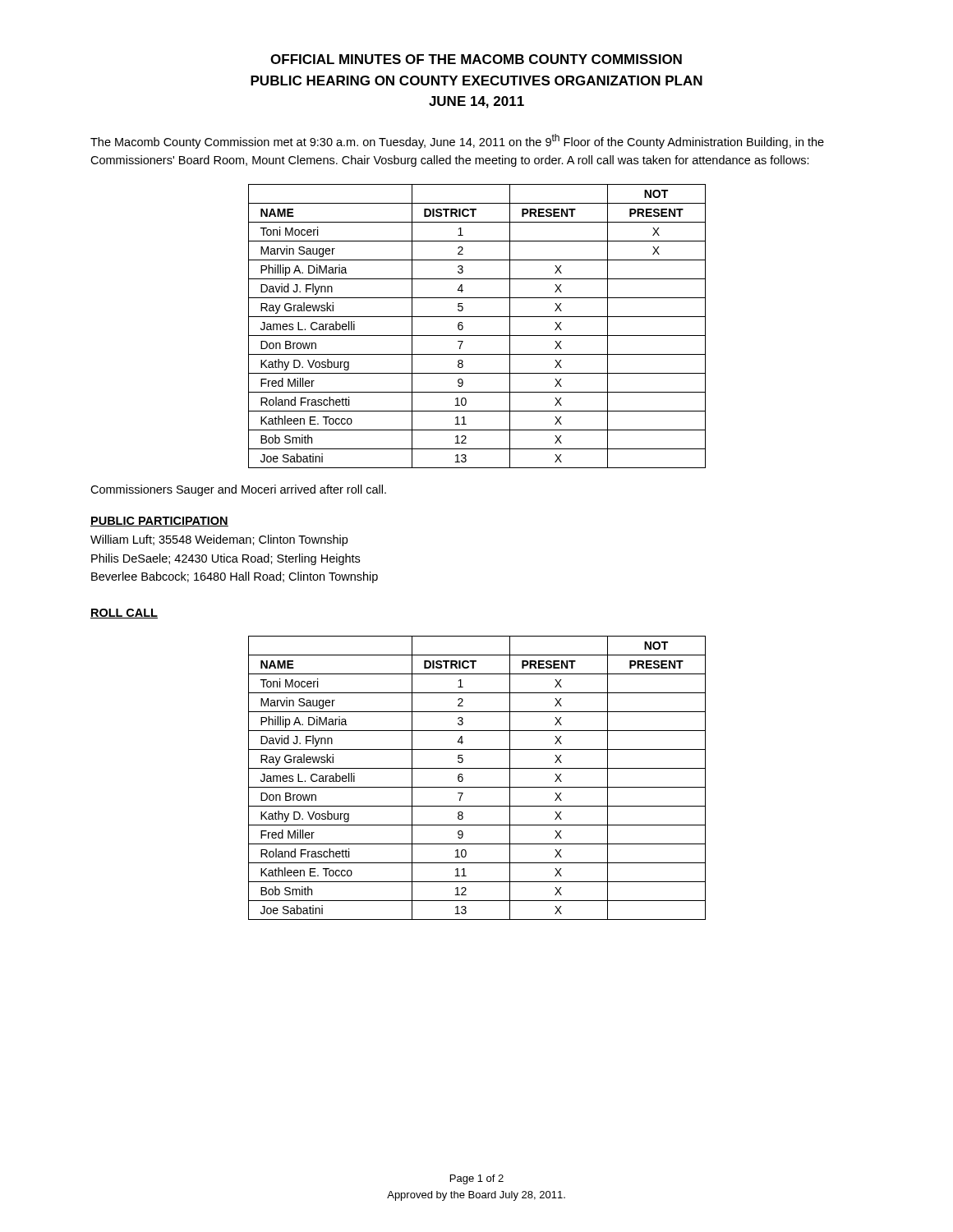953x1232 pixels.
Task: Navigate to the element starting "Commissioners Sauger and Moceri arrived after"
Action: [239, 490]
